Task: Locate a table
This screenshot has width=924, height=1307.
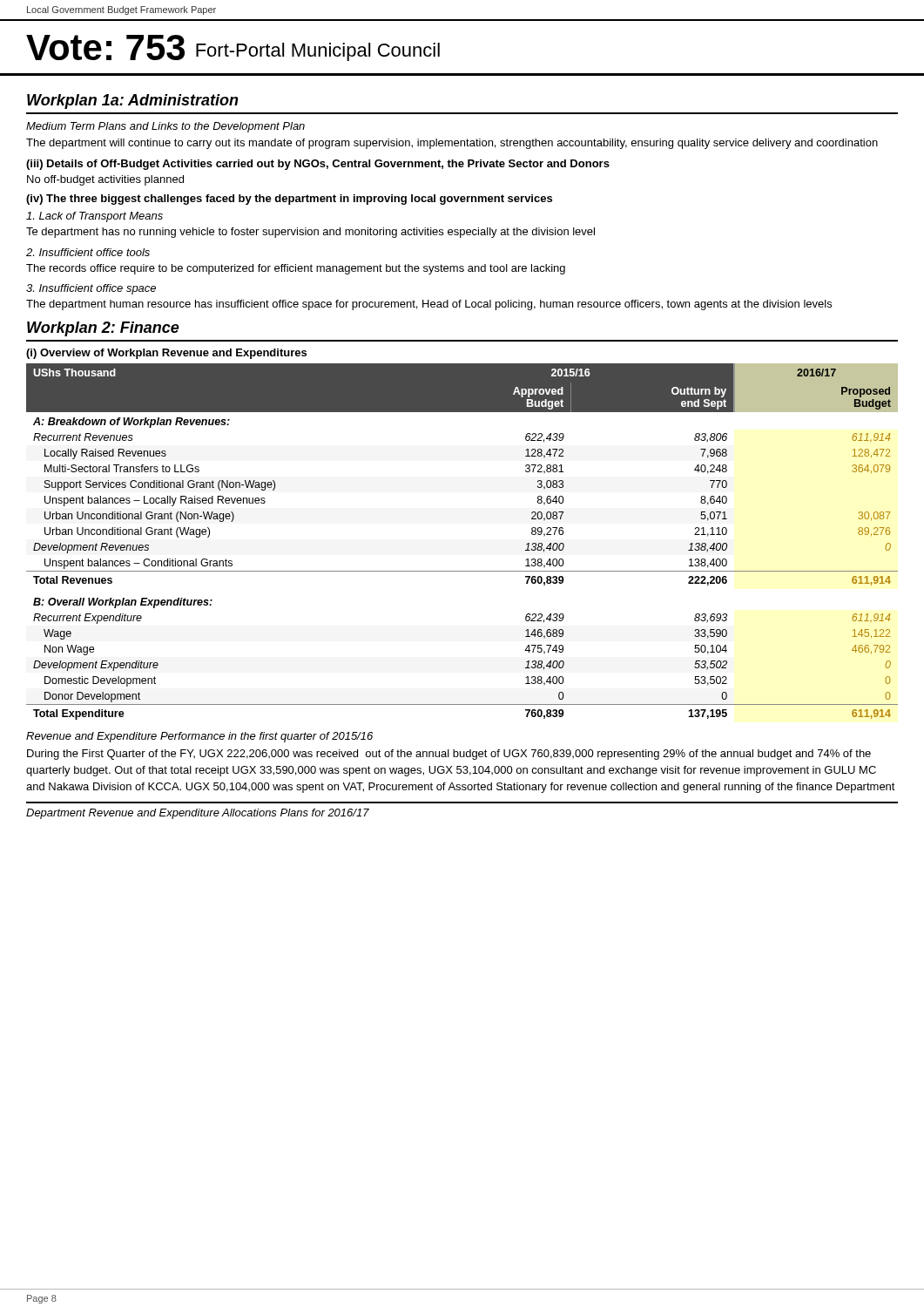Action: 462,543
